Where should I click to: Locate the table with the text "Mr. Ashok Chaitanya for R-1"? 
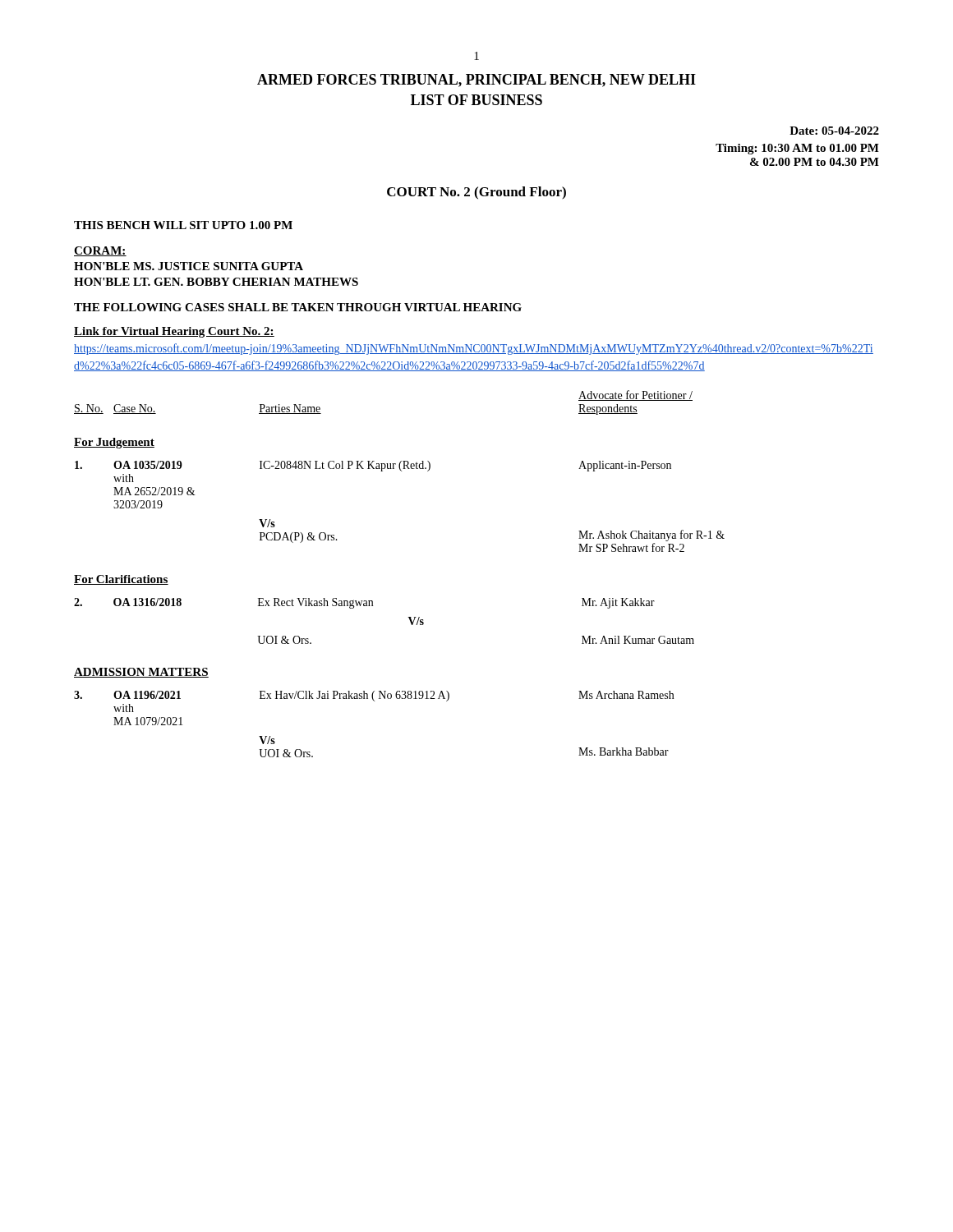[476, 507]
